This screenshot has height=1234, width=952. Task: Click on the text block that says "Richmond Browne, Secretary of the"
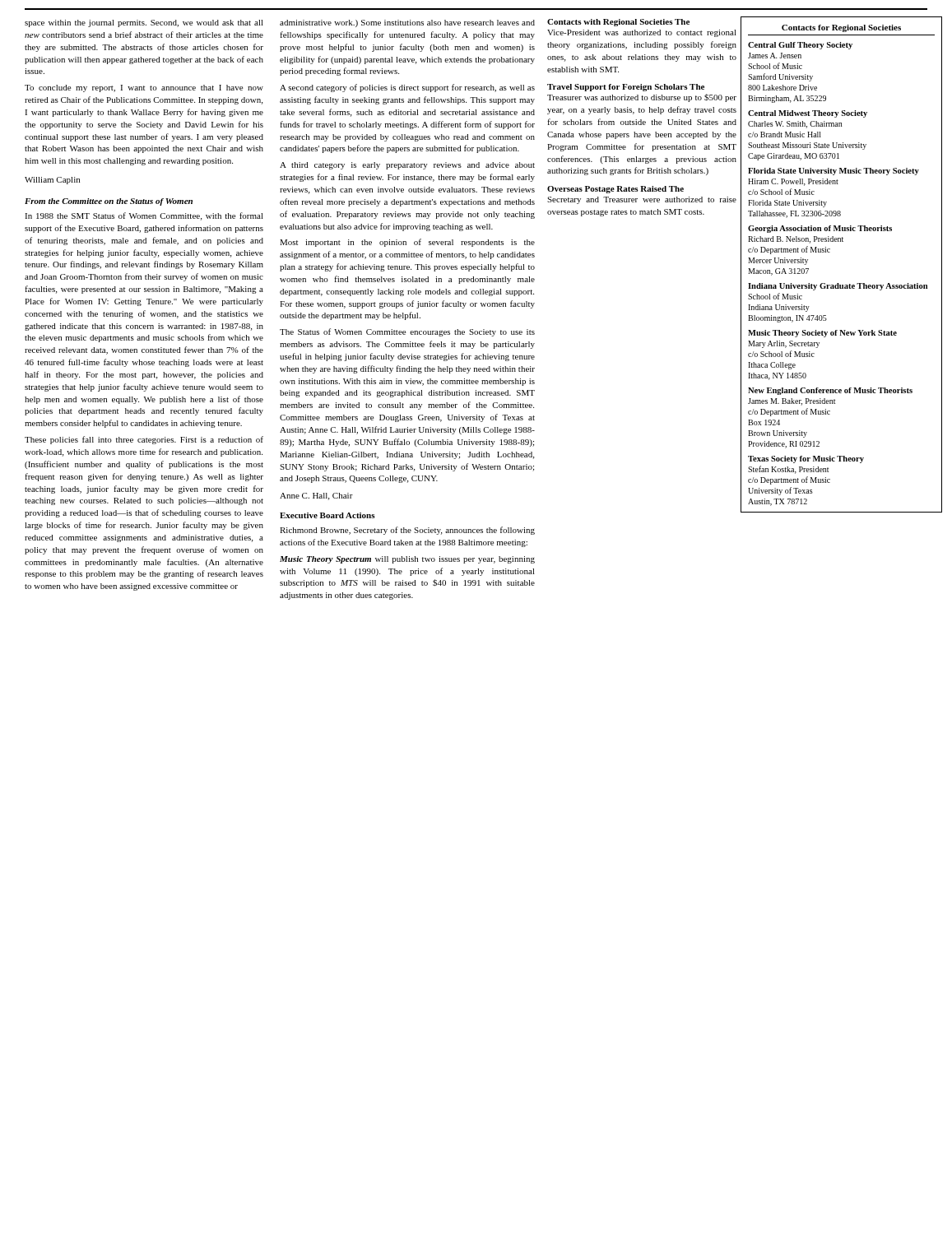click(407, 563)
